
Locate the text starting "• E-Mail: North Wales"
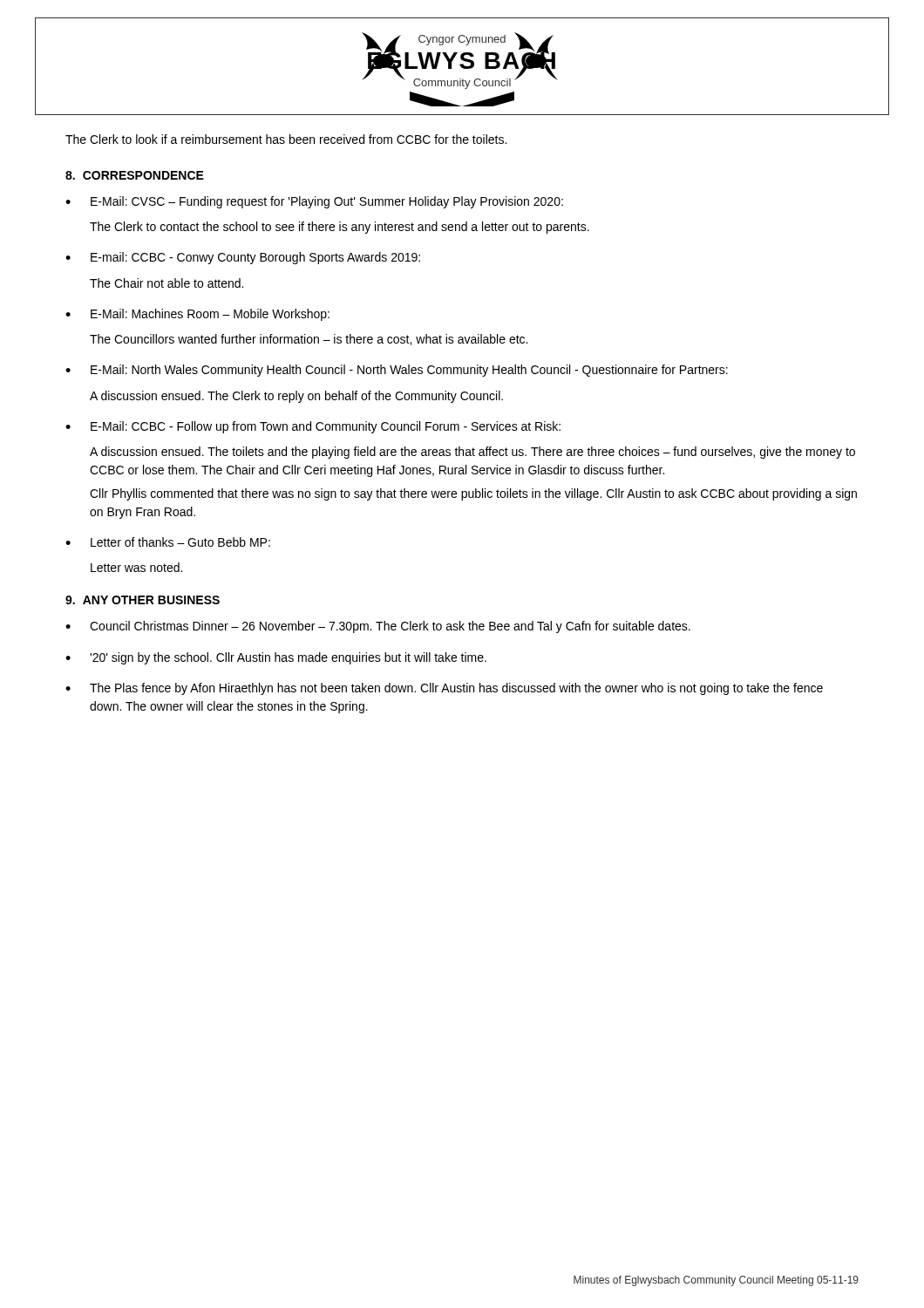[x=462, y=371]
